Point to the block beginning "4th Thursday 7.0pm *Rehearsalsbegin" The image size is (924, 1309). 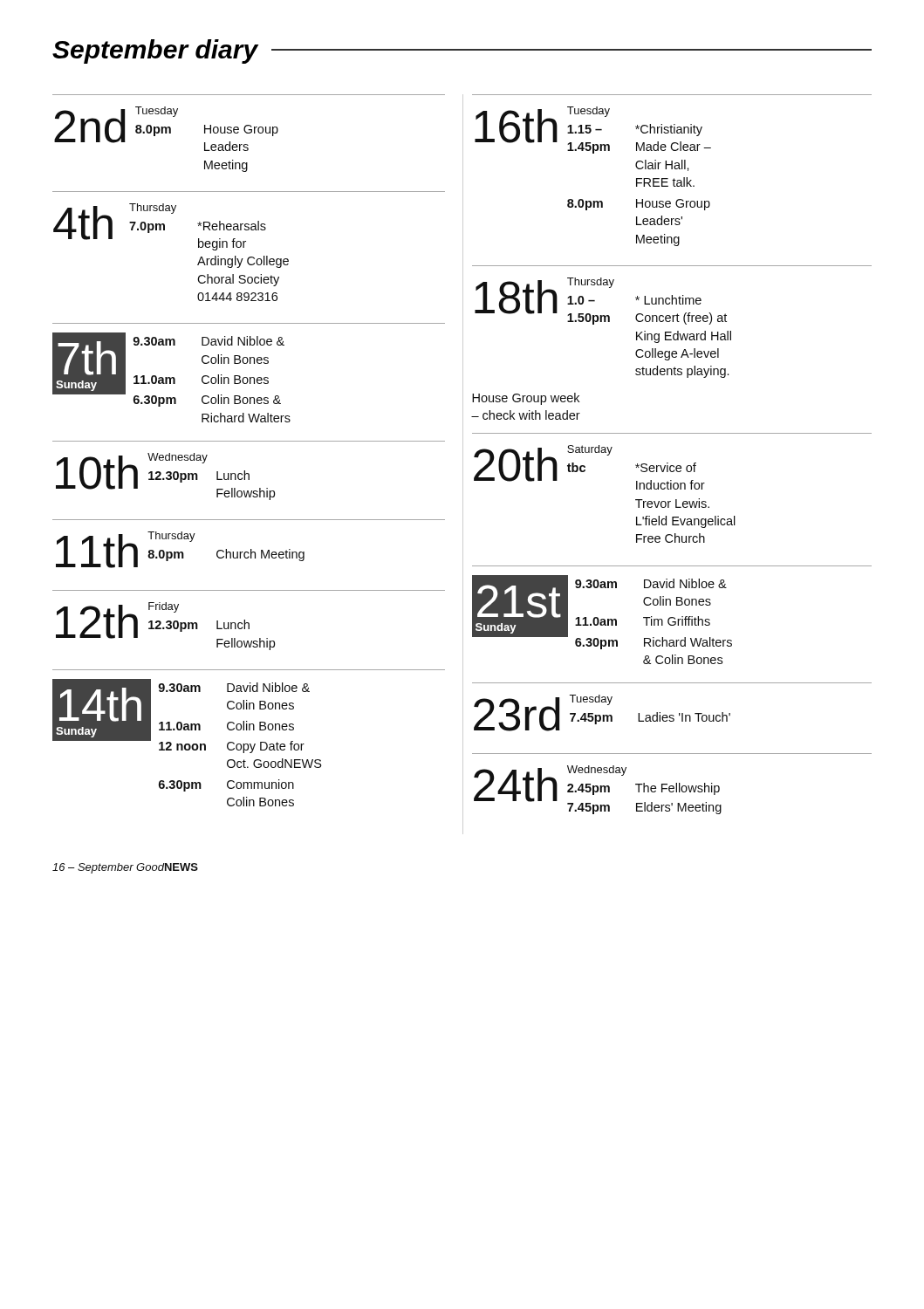tap(248, 253)
